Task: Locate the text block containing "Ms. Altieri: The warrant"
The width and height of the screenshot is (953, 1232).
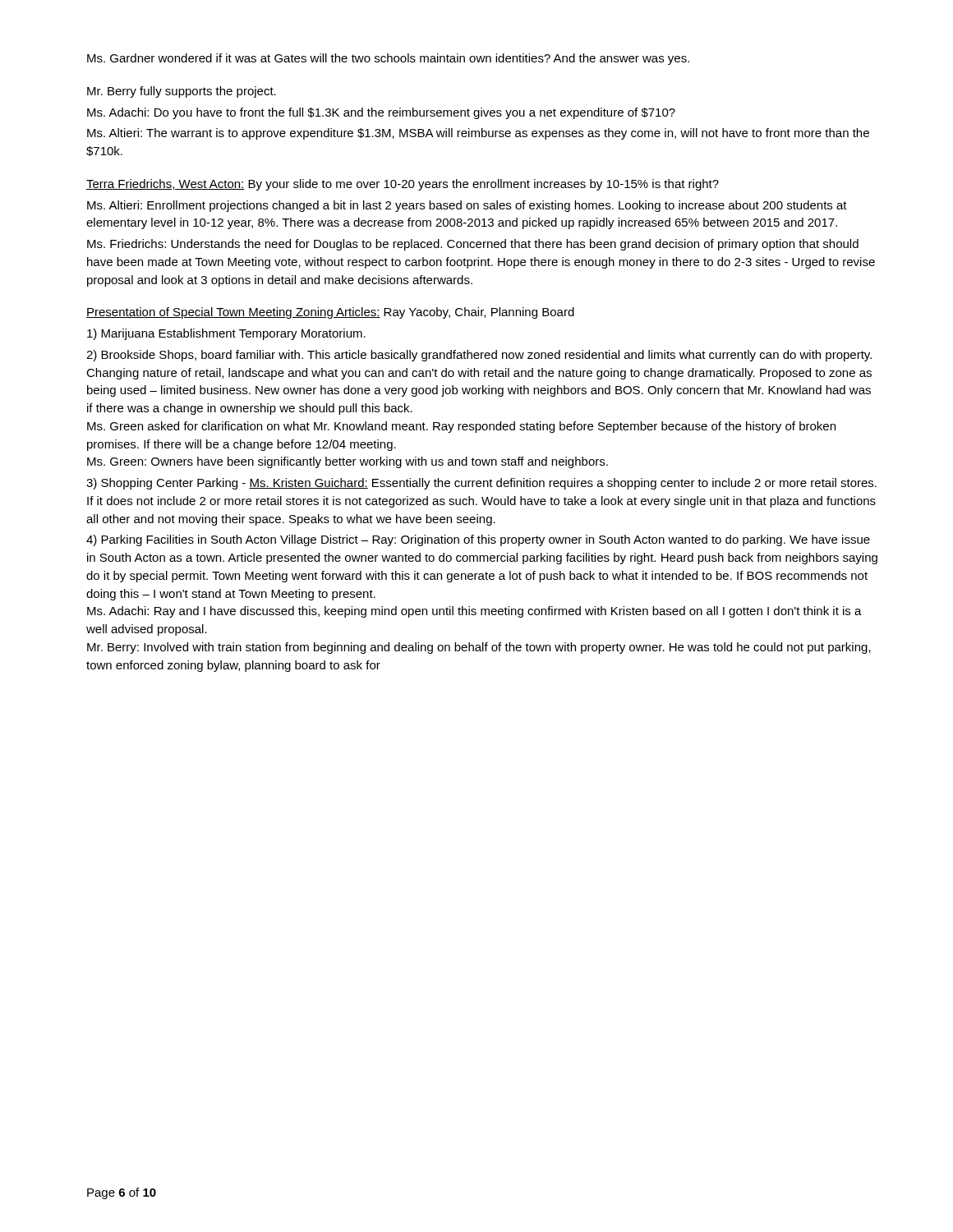Action: (x=478, y=142)
